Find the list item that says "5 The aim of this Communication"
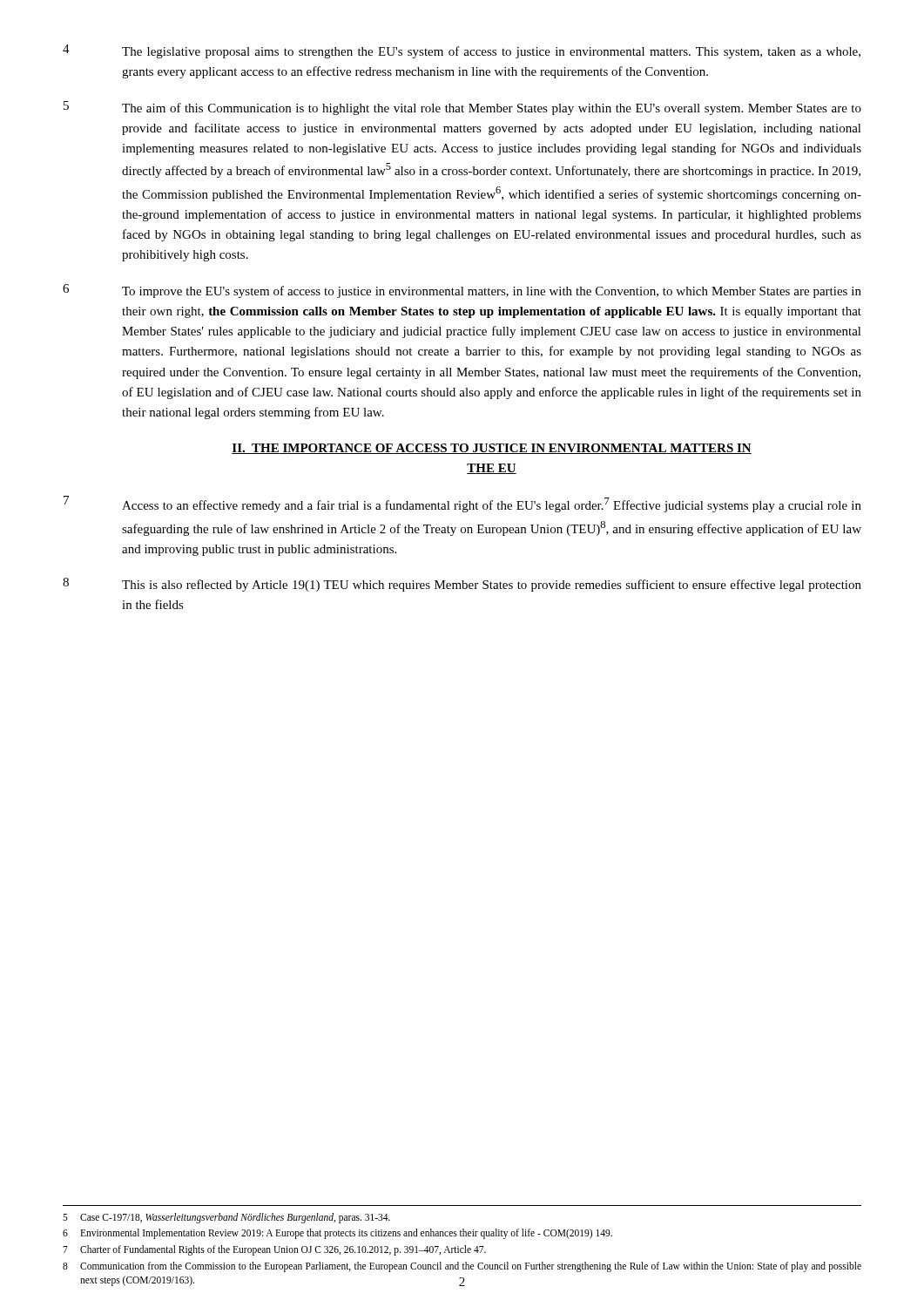Viewport: 924px width, 1307px height. (462, 182)
